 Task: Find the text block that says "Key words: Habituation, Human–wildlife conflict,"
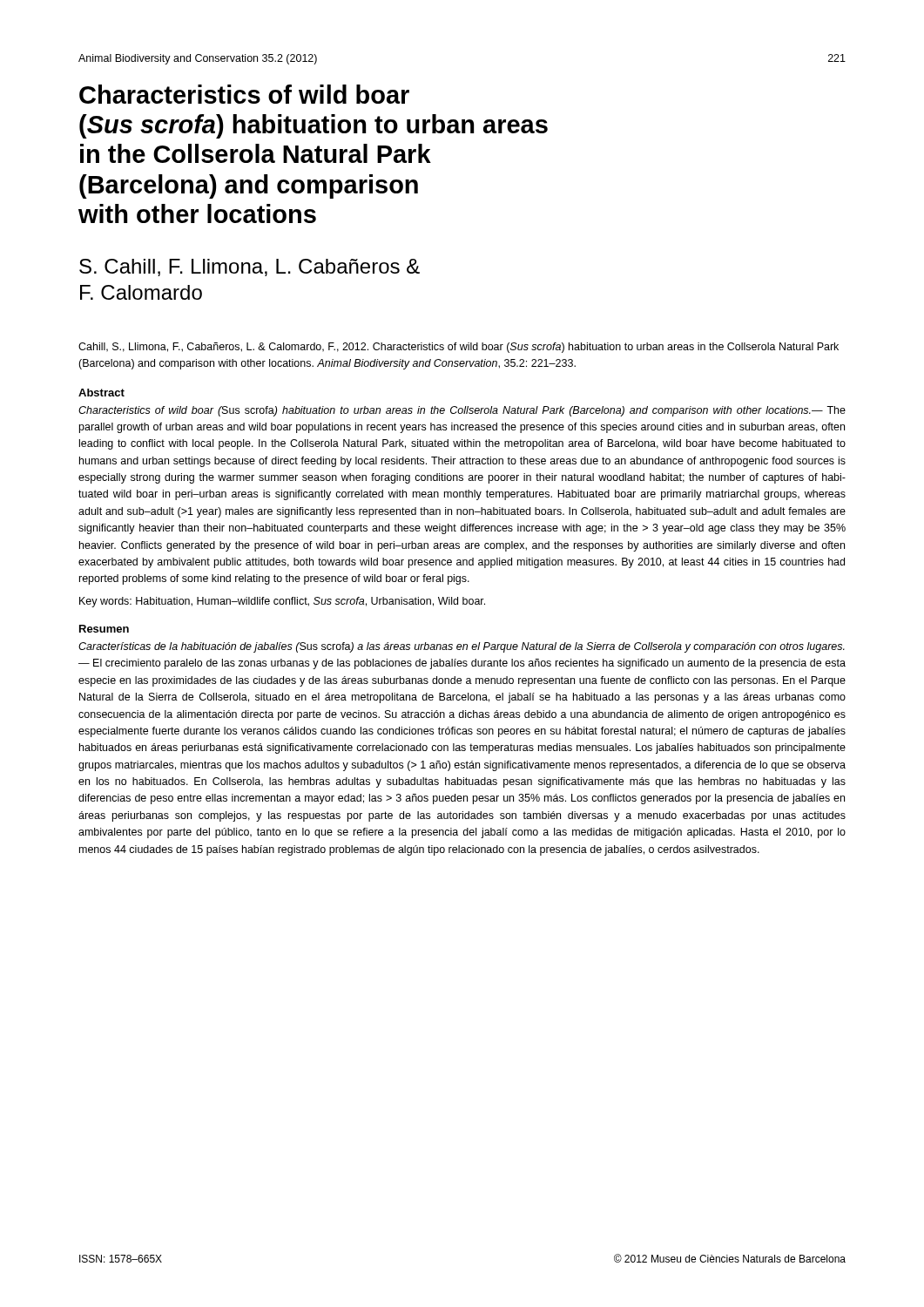(x=282, y=601)
